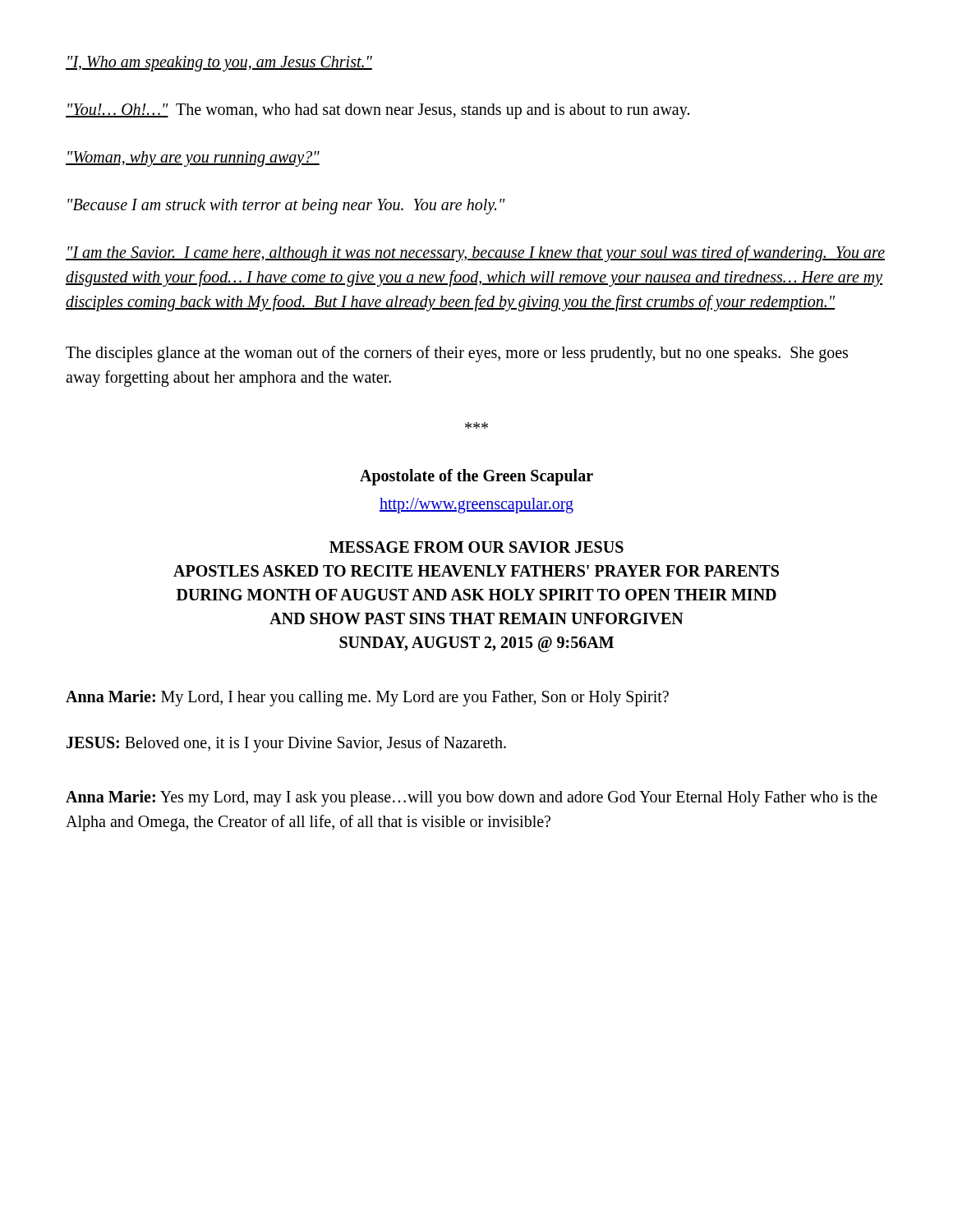Point to the block beginning ""I am the Savior. I"
The width and height of the screenshot is (953, 1232).
[476, 277]
